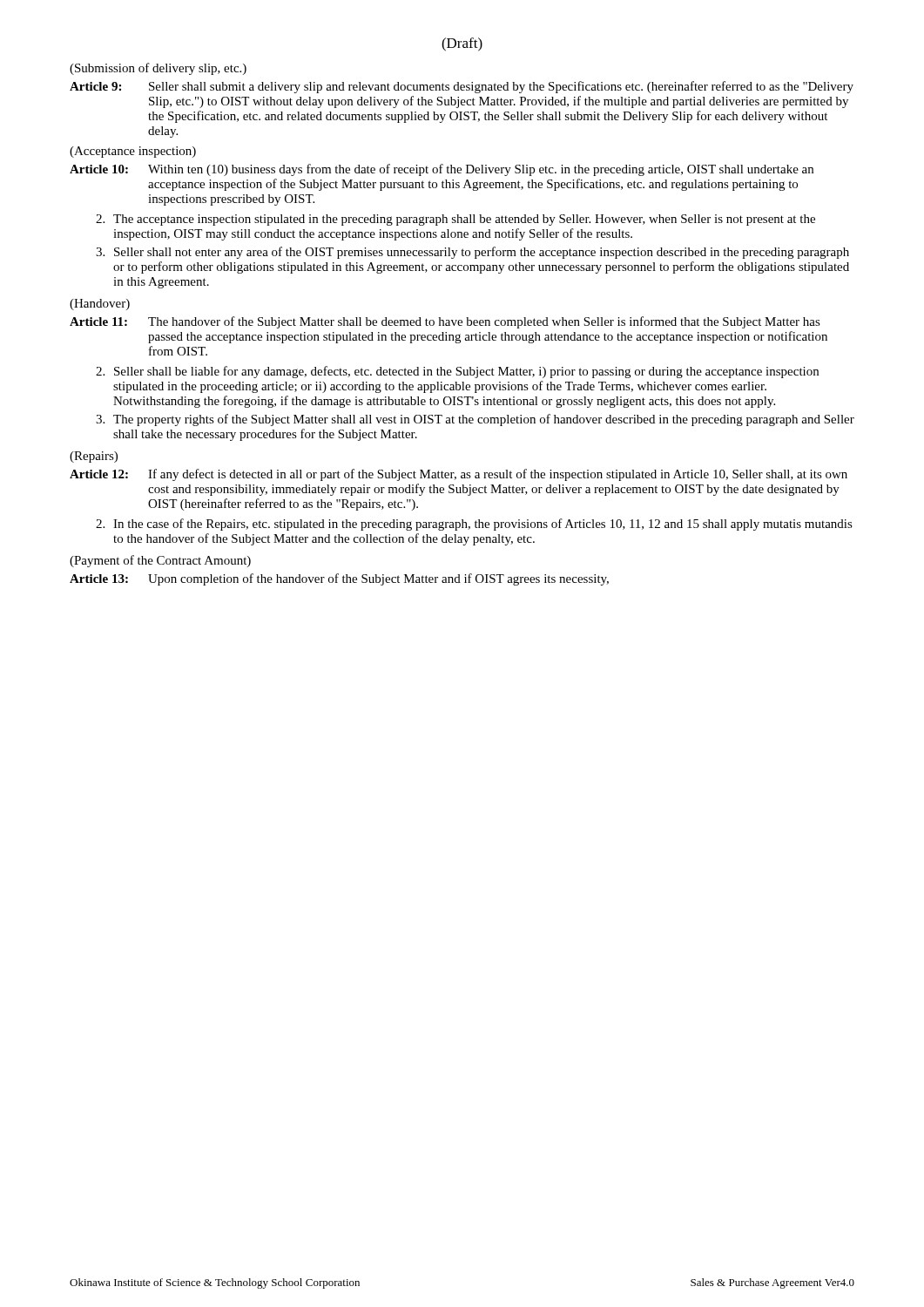This screenshot has width=924, height=1307.
Task: Navigate to the region starting "(Submission of delivery slip, etc.)"
Action: click(158, 68)
